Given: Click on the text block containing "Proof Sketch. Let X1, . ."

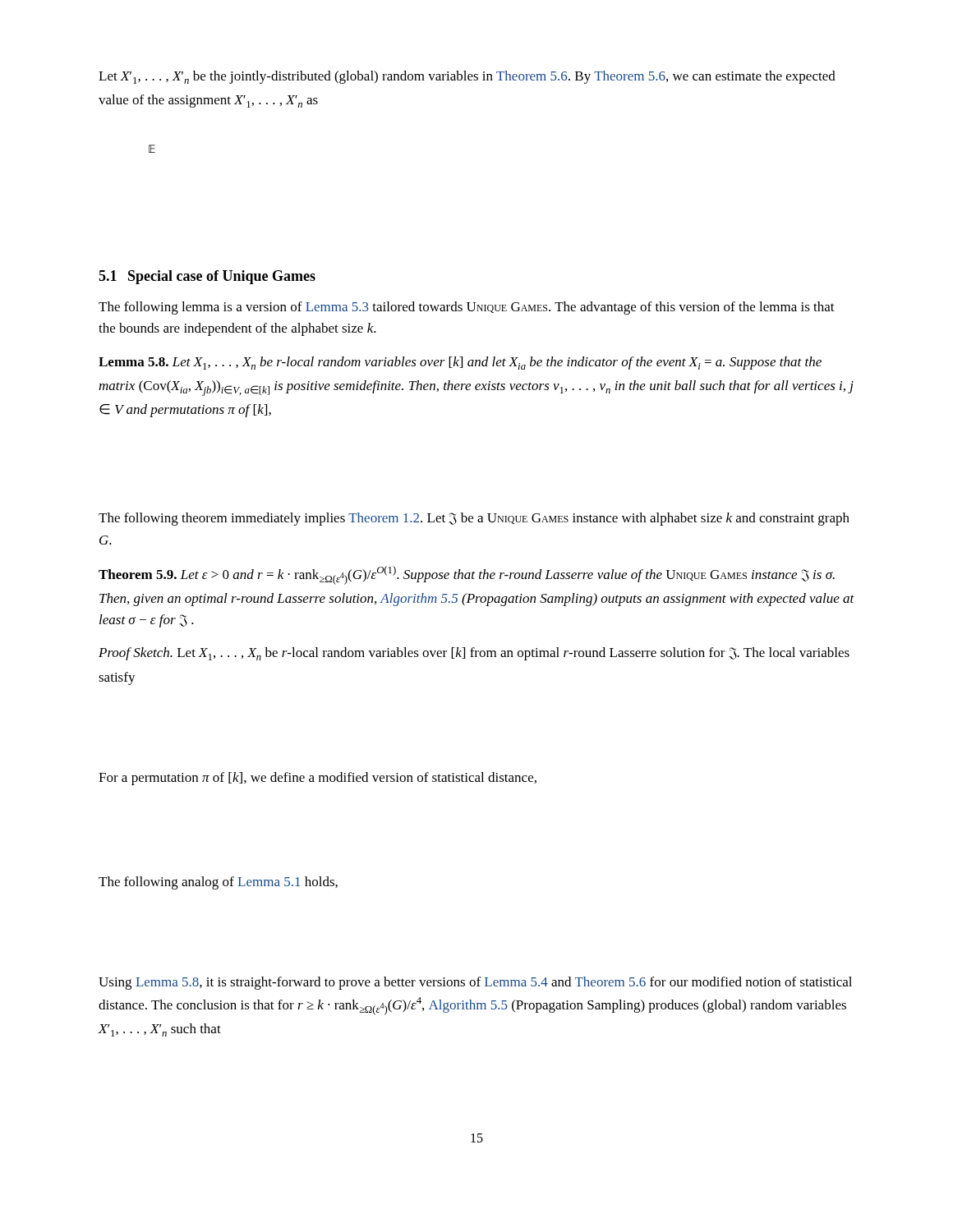Looking at the screenshot, I should coord(474,665).
